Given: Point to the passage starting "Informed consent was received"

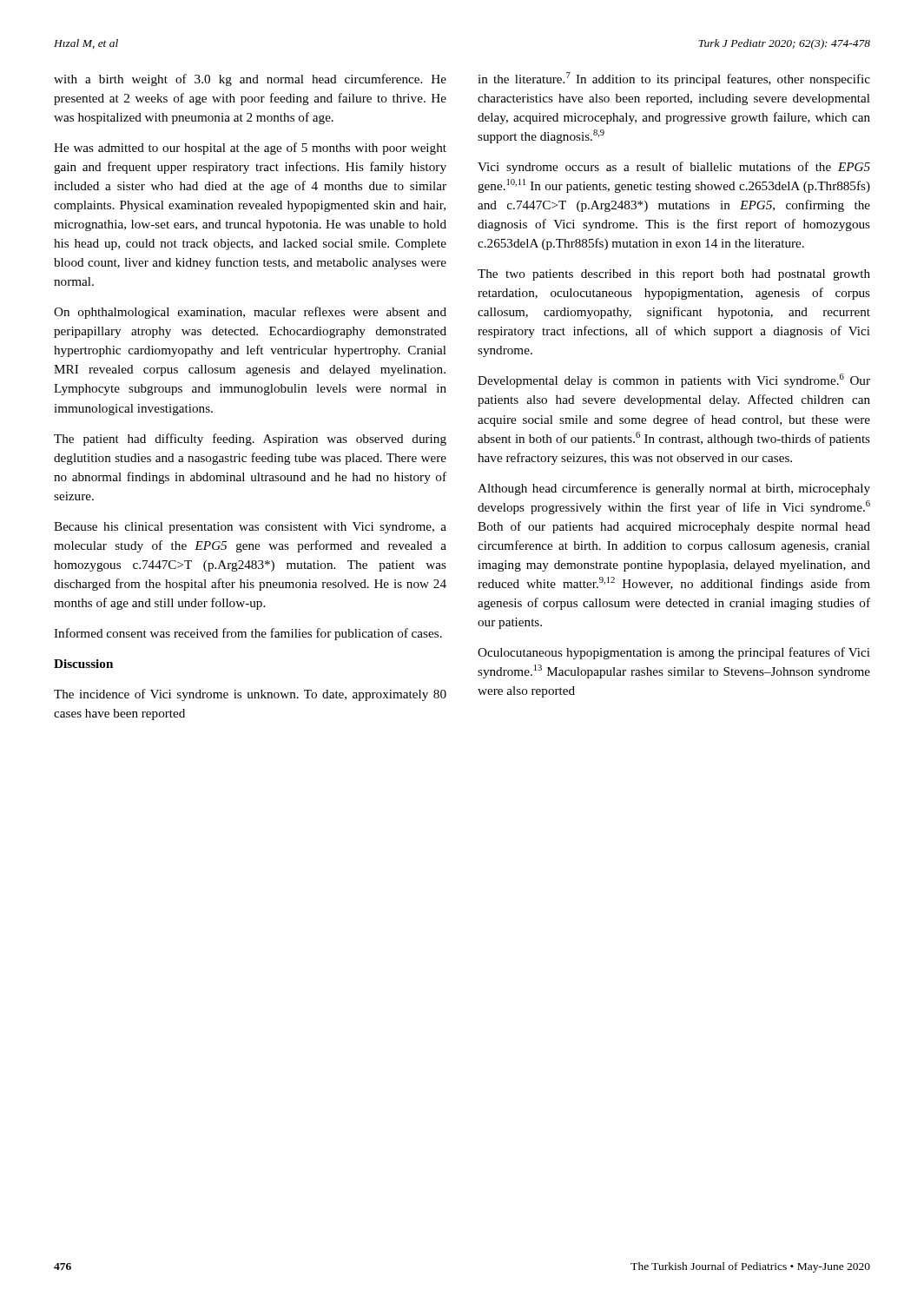Looking at the screenshot, I should click(x=250, y=633).
